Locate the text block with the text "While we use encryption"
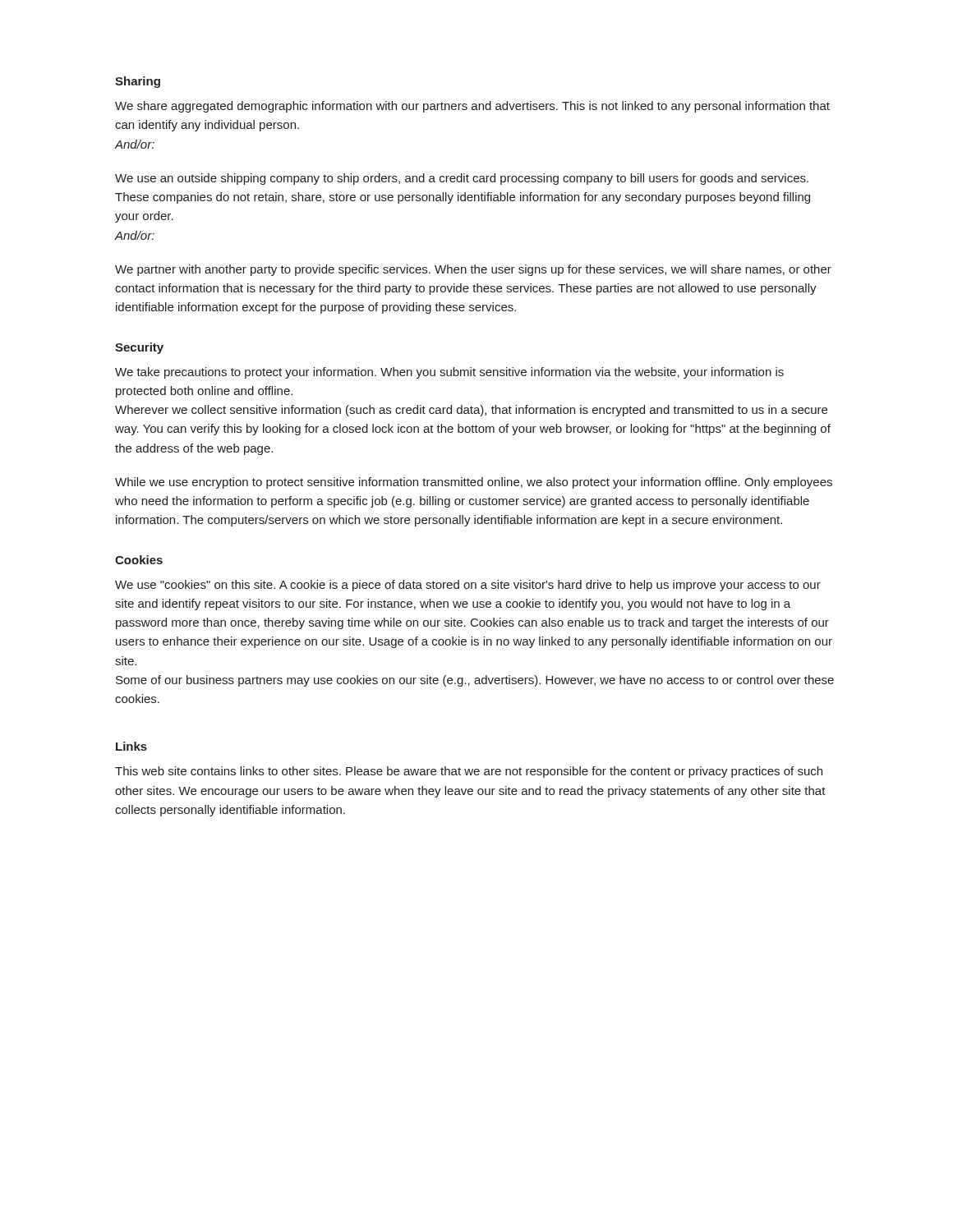 coord(474,501)
